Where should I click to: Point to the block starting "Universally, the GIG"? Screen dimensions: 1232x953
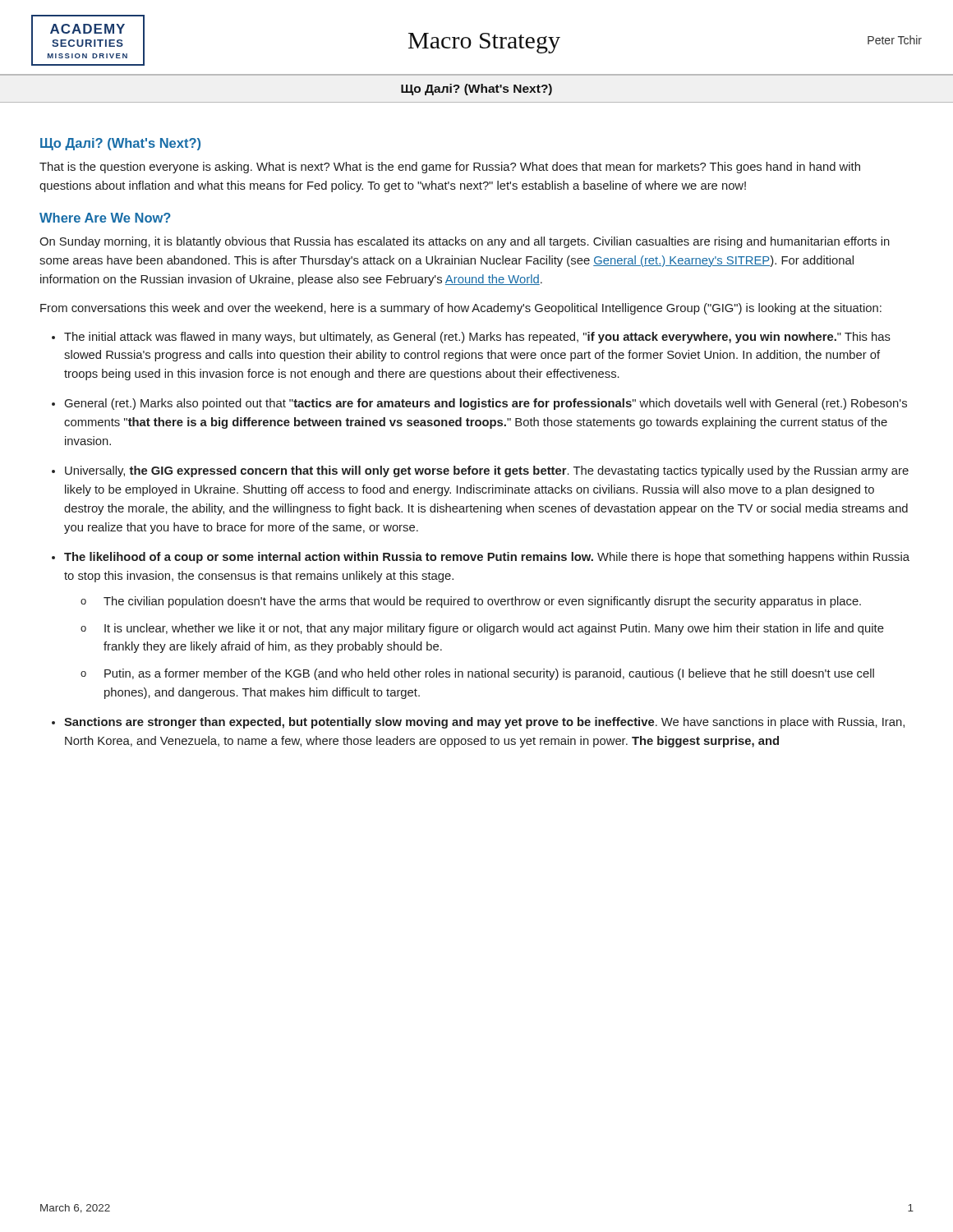click(489, 499)
